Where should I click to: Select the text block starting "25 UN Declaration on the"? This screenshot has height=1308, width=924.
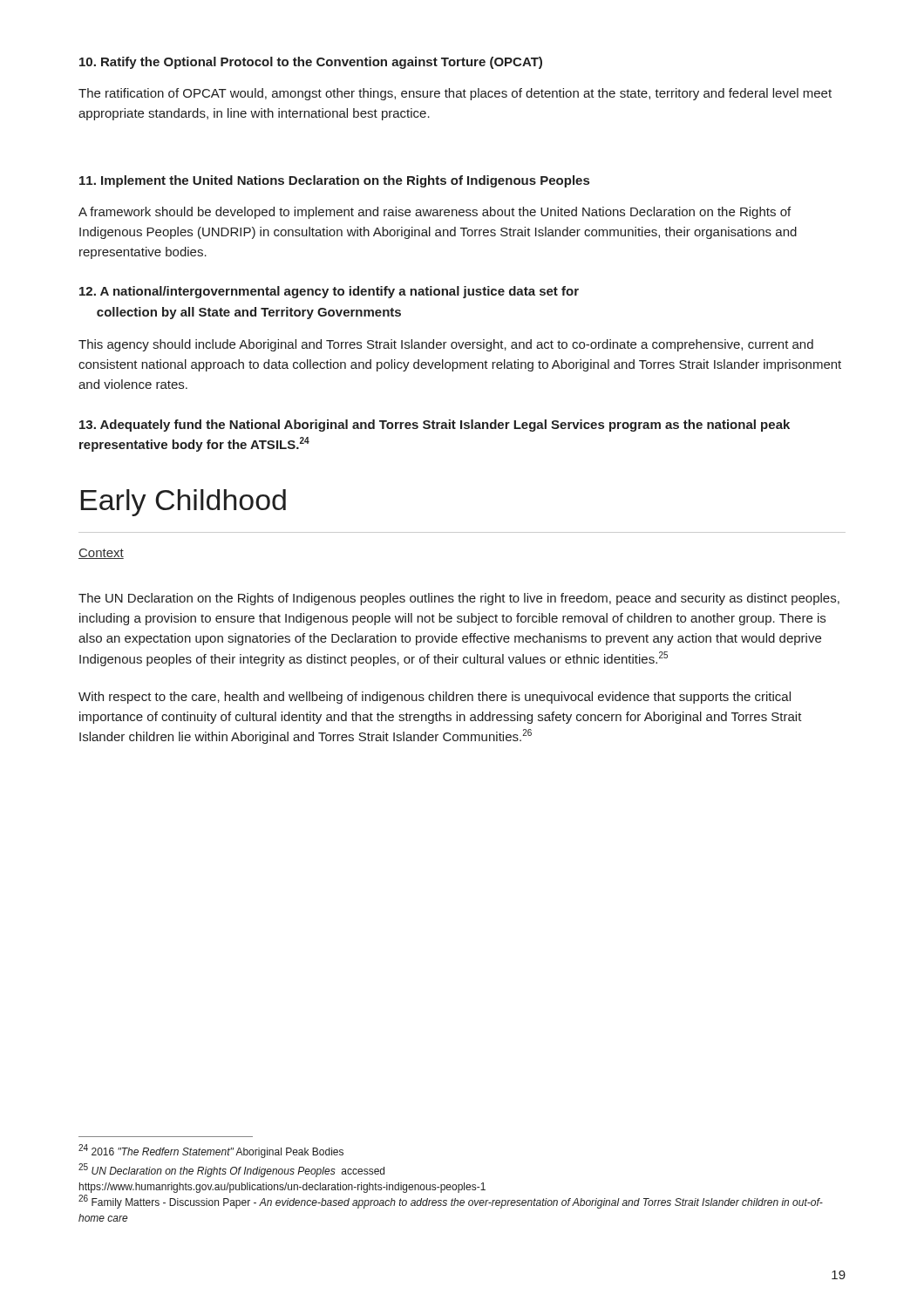pyautogui.click(x=451, y=1194)
